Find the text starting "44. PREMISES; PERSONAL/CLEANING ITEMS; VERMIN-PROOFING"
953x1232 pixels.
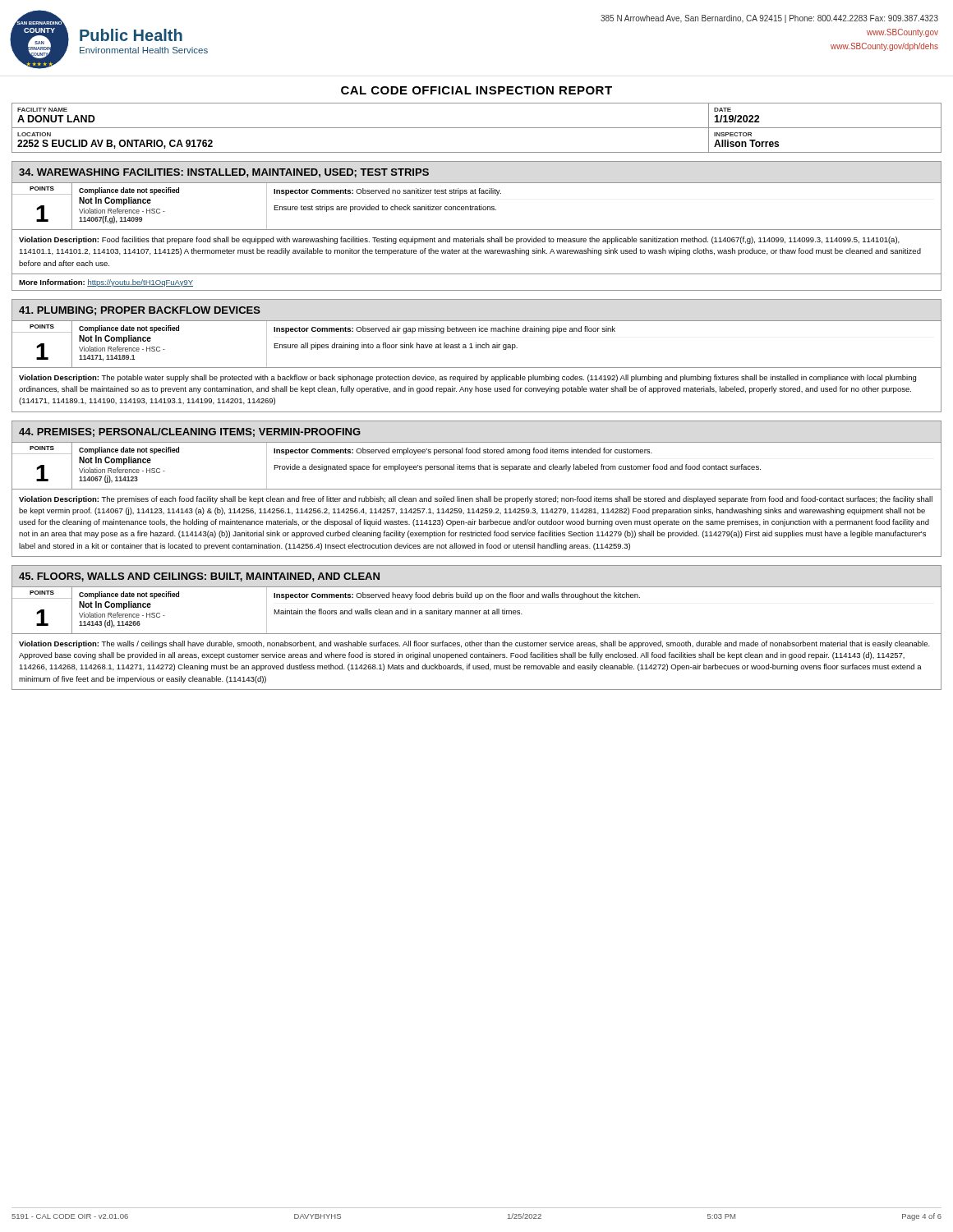click(190, 431)
